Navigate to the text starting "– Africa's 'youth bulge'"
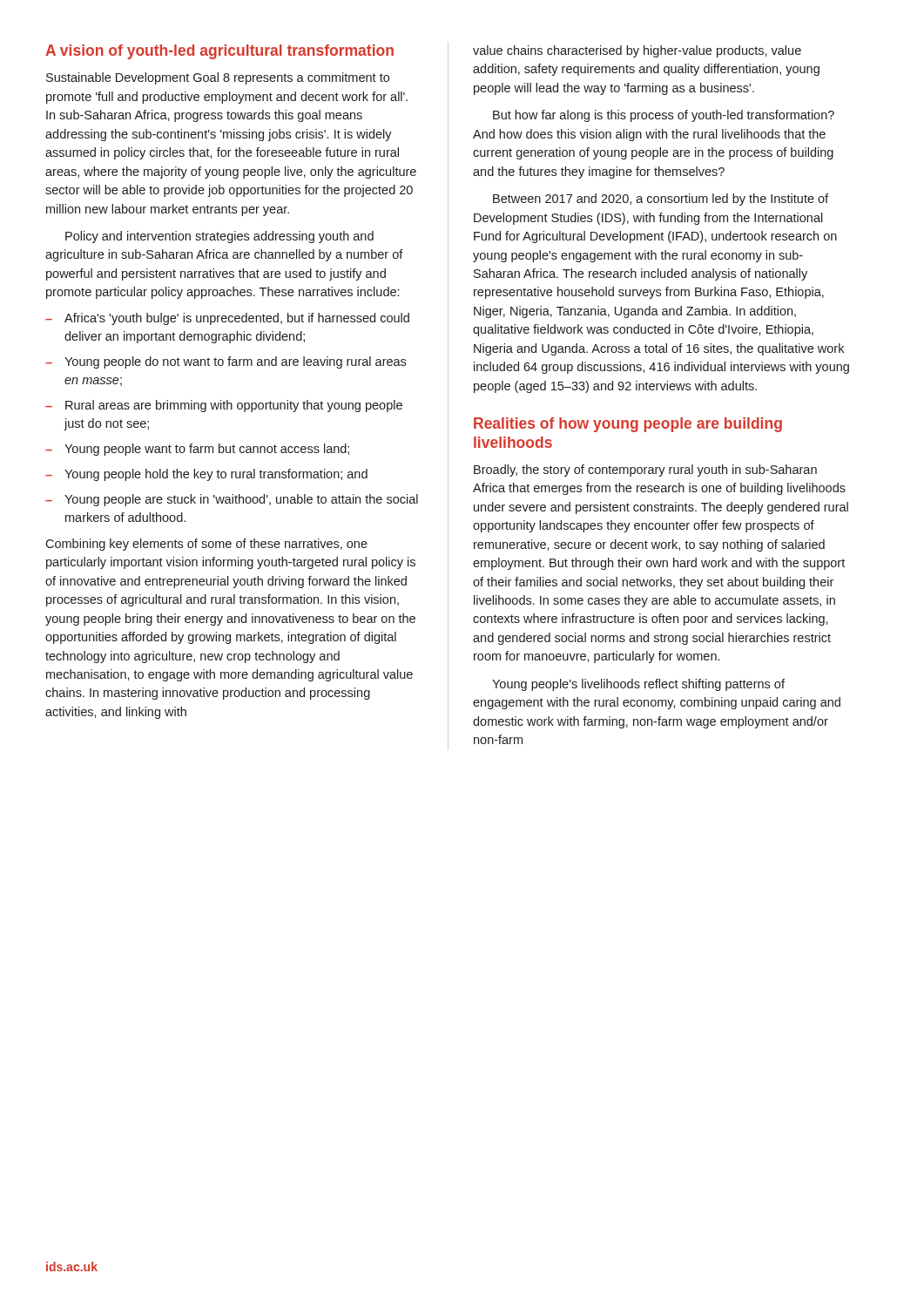Image resolution: width=924 pixels, height=1307 pixels. click(x=233, y=328)
